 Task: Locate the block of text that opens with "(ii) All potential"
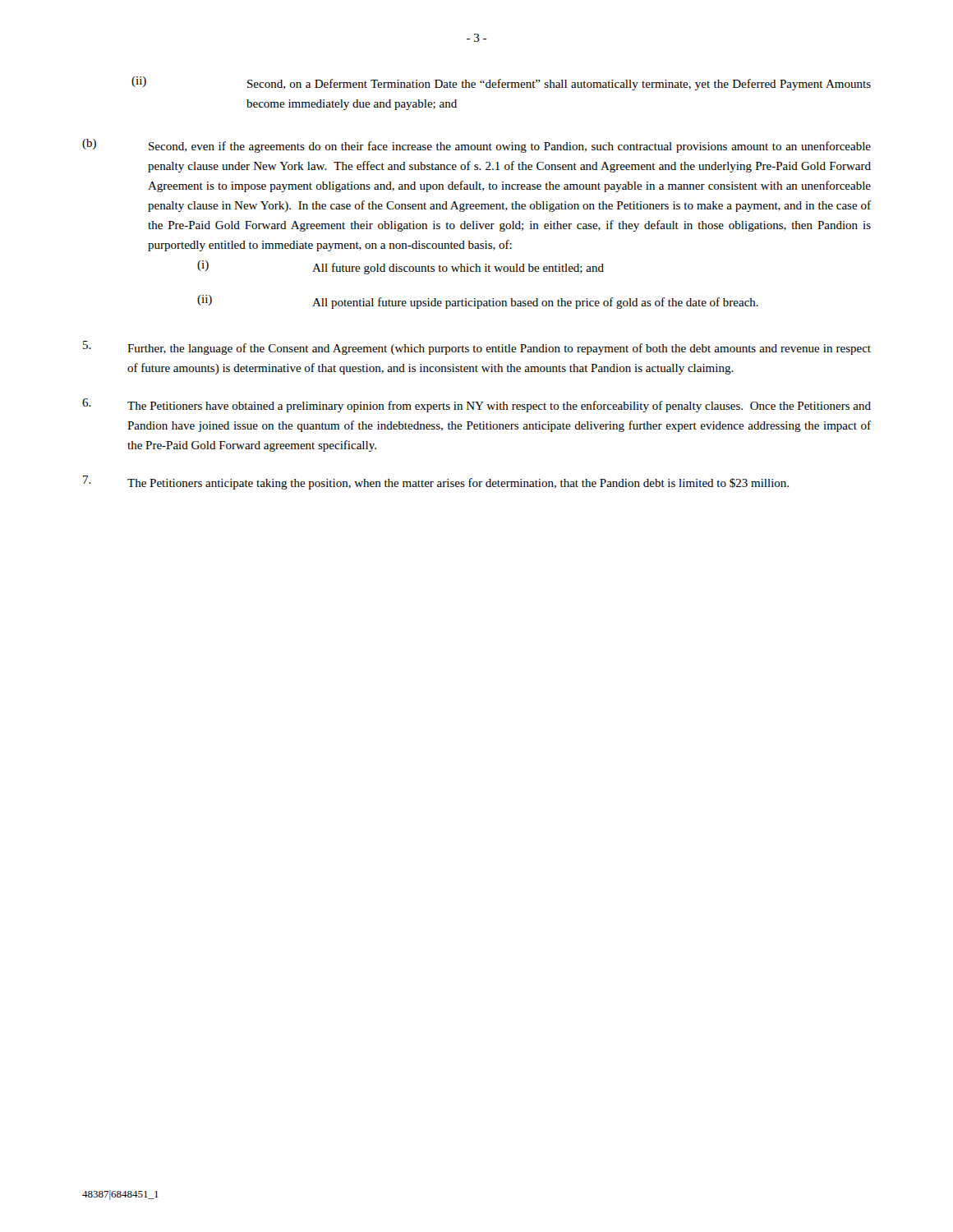[509, 302]
